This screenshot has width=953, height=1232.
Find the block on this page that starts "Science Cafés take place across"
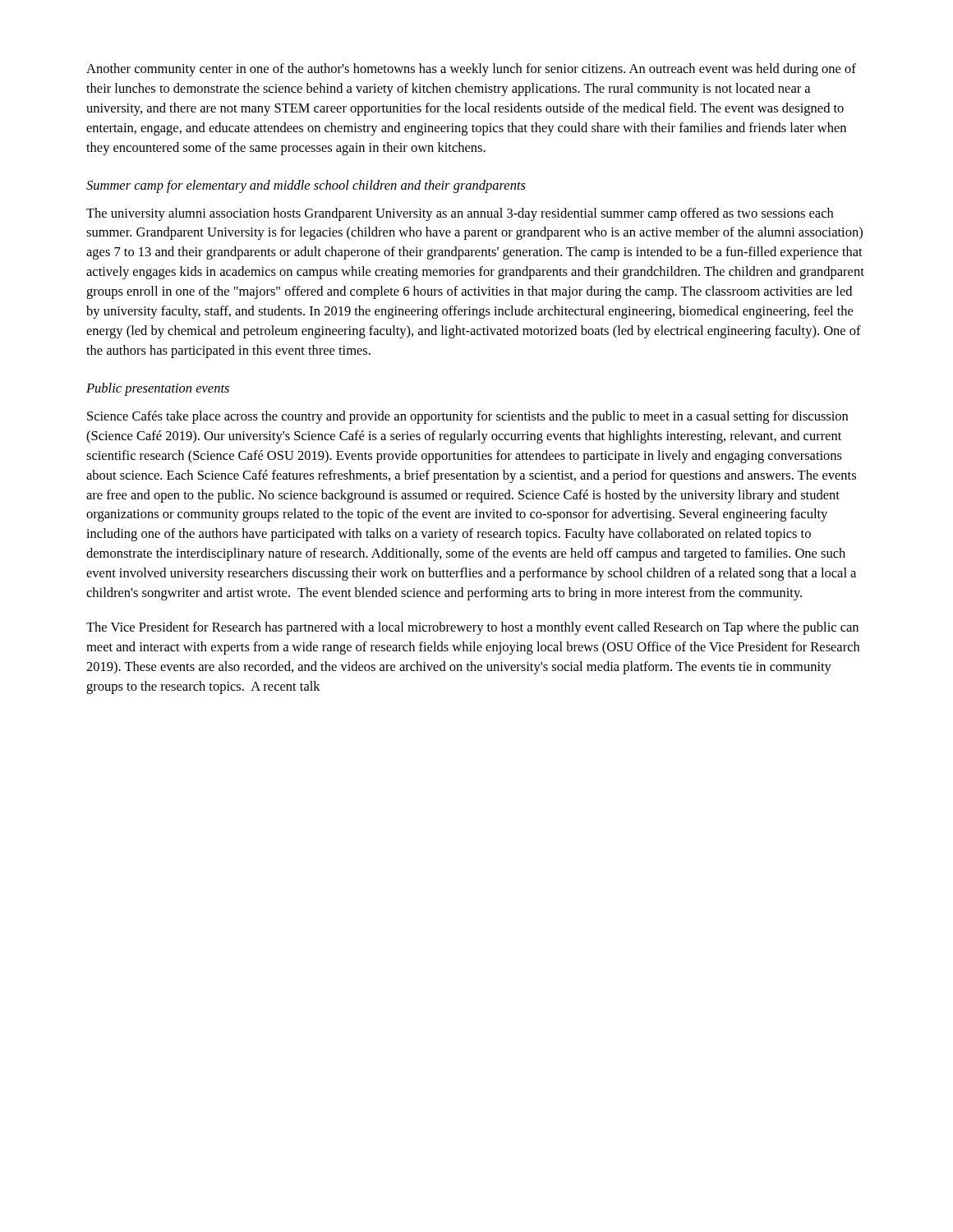tap(471, 504)
